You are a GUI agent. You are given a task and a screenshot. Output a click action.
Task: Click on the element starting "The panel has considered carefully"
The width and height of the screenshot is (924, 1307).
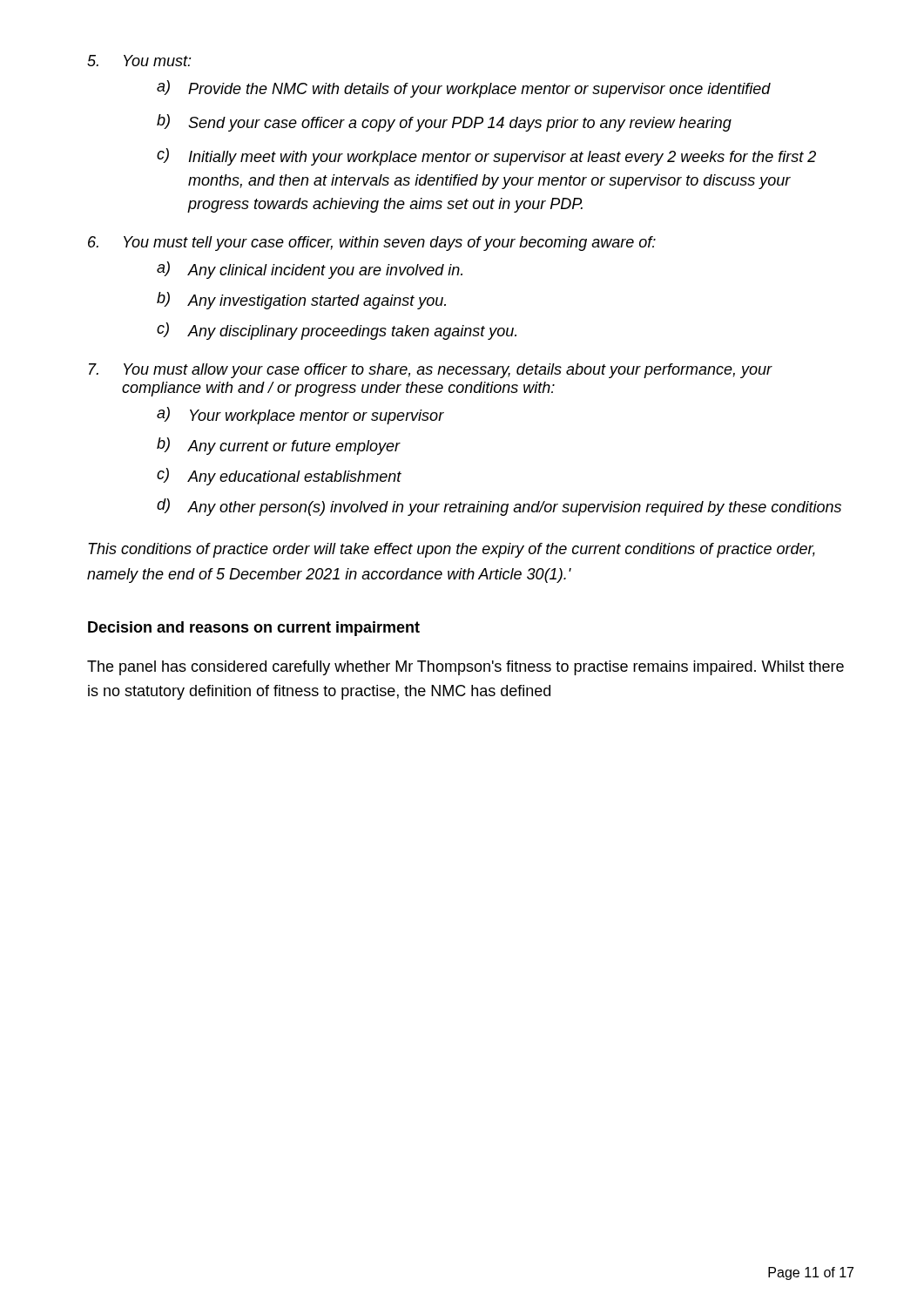[x=466, y=679]
